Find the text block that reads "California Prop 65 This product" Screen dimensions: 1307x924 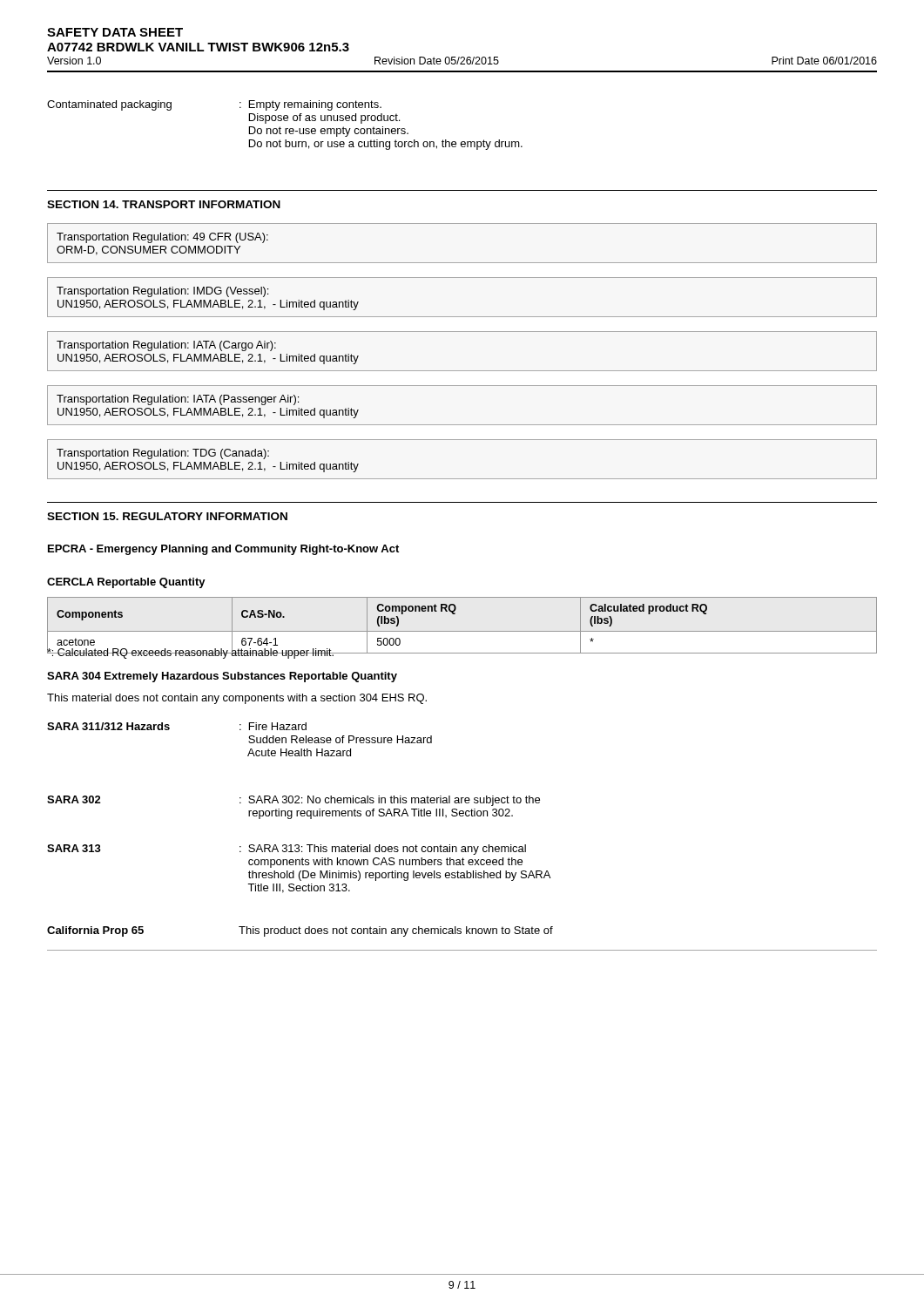click(462, 930)
